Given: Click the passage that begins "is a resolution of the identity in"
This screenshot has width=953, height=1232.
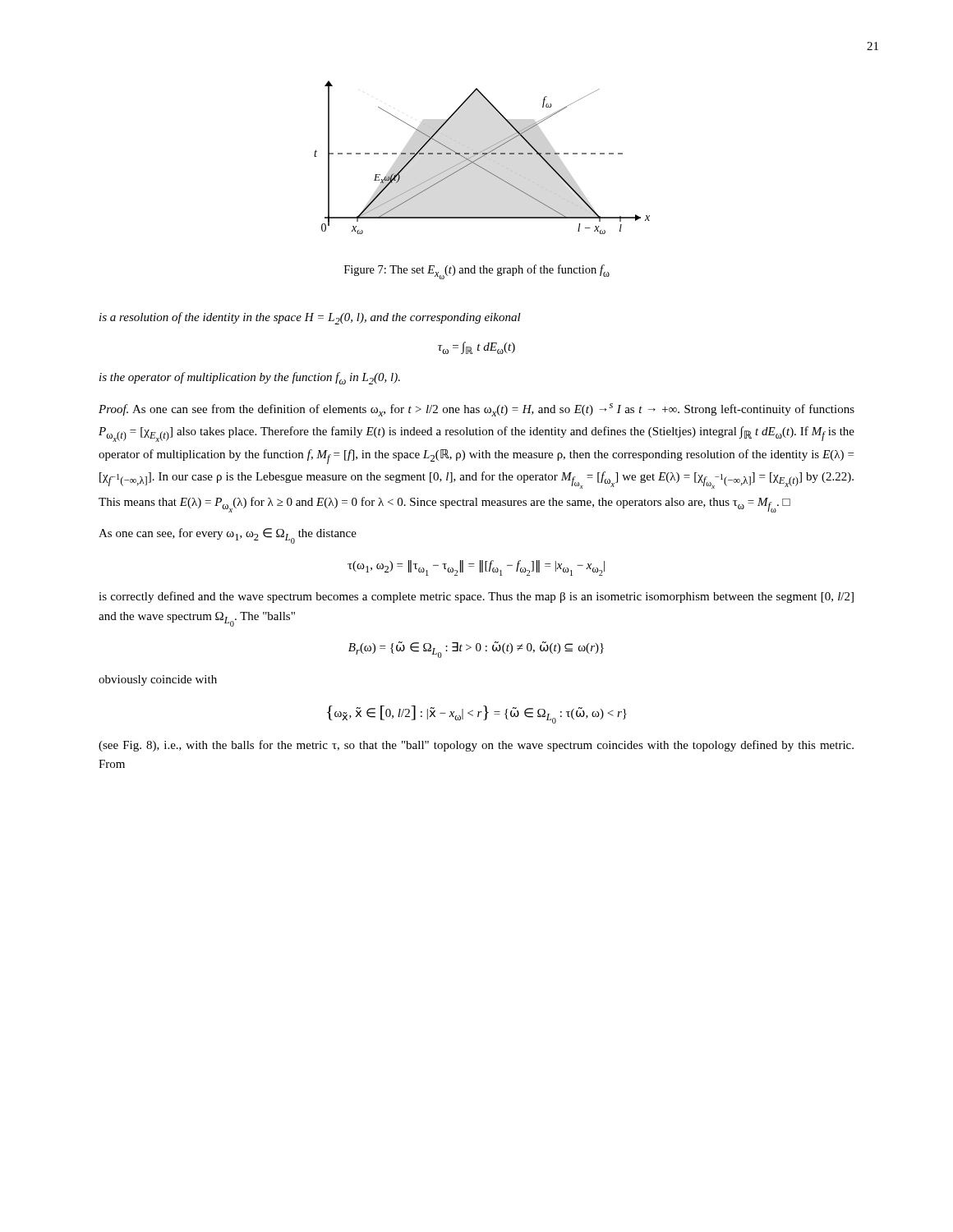Looking at the screenshot, I should coord(310,319).
